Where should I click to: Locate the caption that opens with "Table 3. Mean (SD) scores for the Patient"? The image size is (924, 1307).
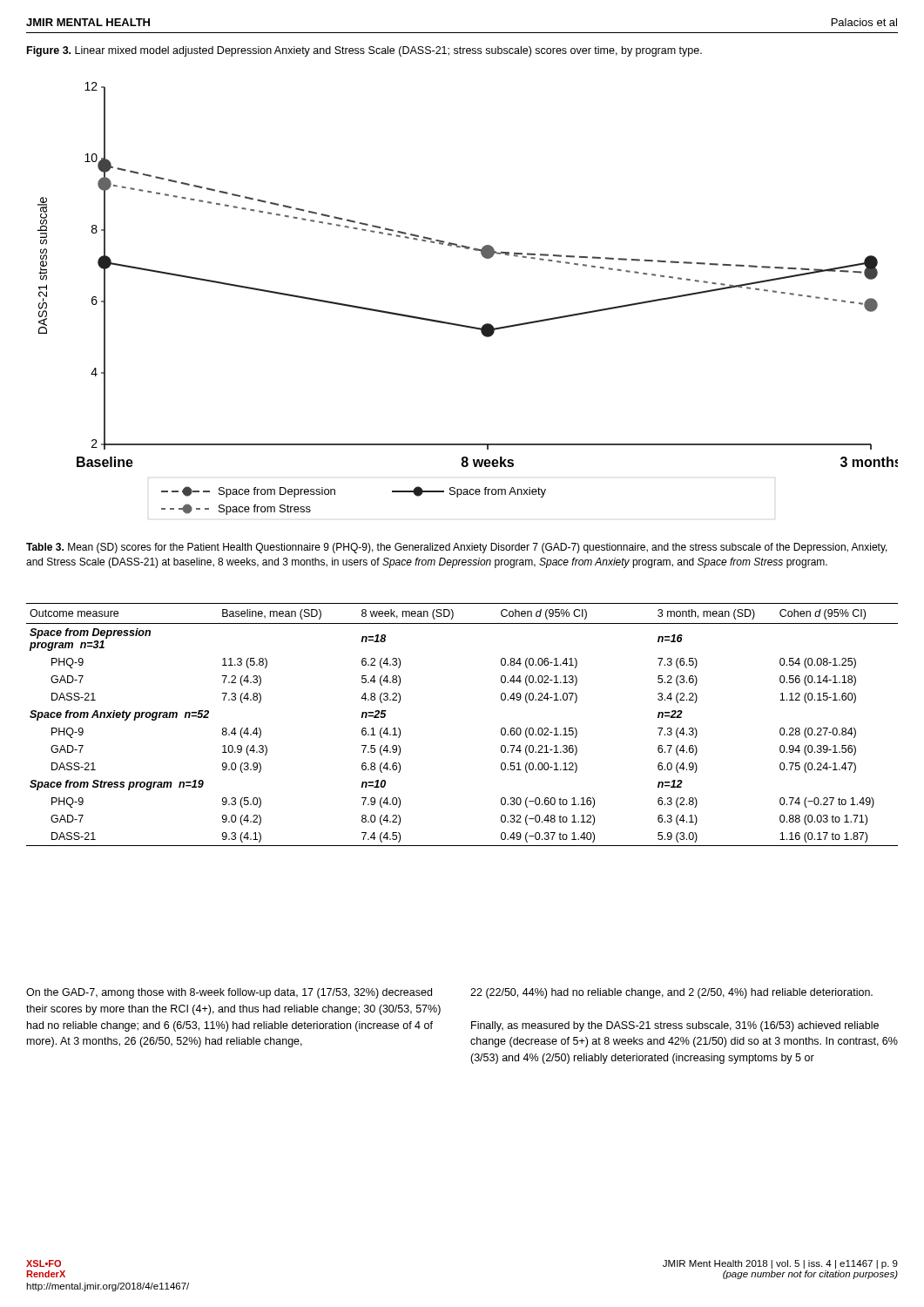point(457,555)
